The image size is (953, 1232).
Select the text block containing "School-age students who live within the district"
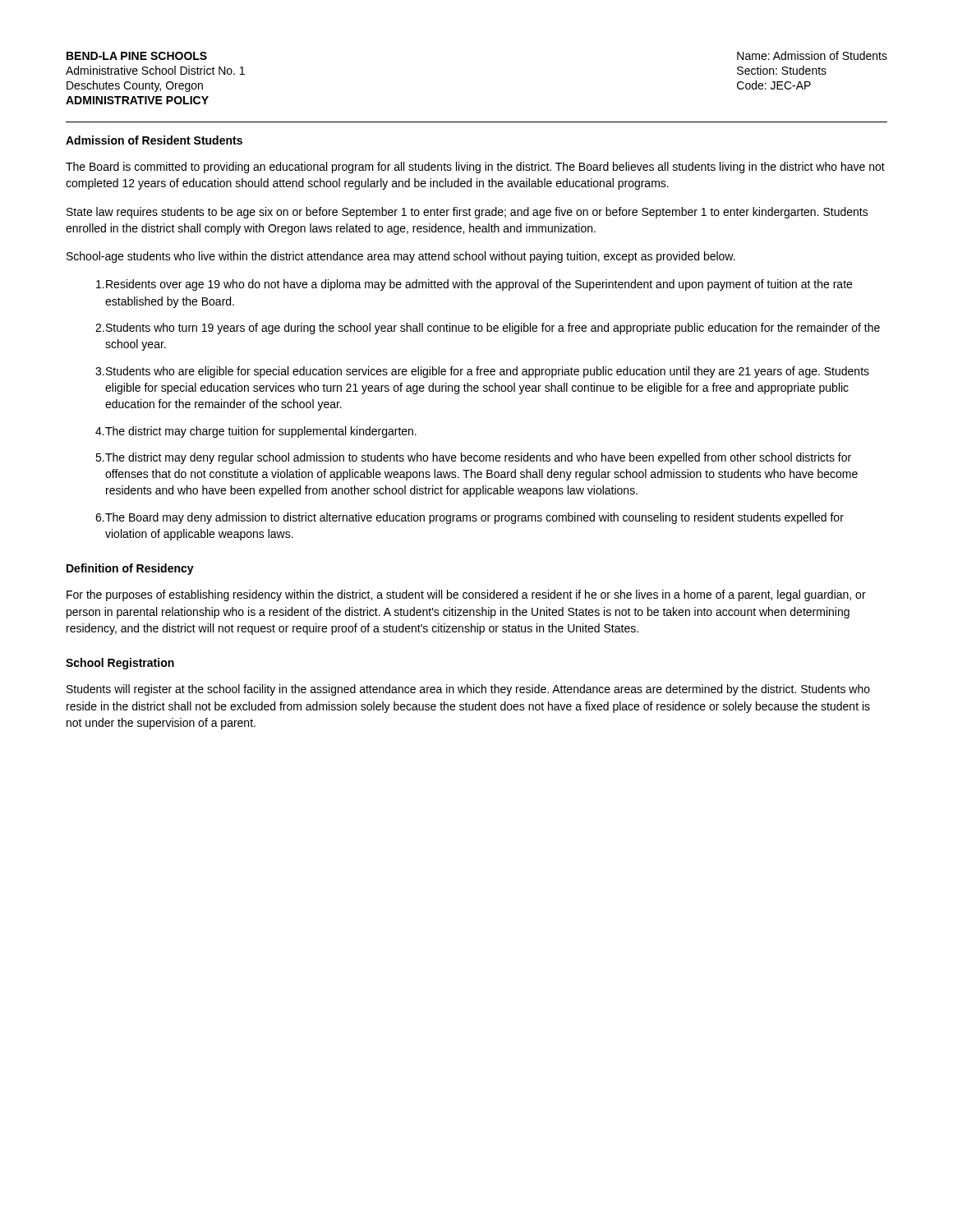pos(476,257)
